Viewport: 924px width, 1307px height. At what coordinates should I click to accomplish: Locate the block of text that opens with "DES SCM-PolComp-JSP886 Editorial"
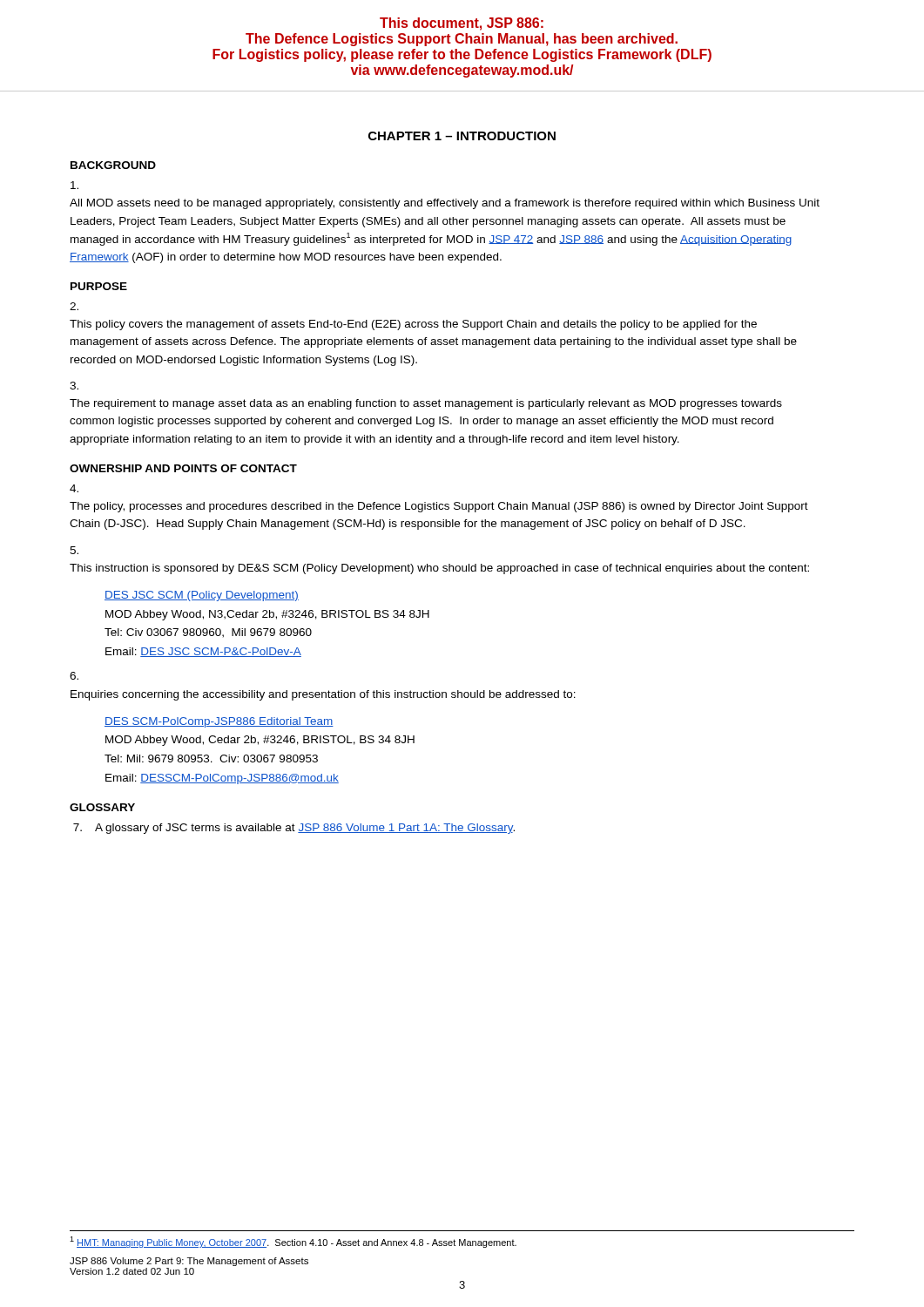pyautogui.click(x=260, y=749)
